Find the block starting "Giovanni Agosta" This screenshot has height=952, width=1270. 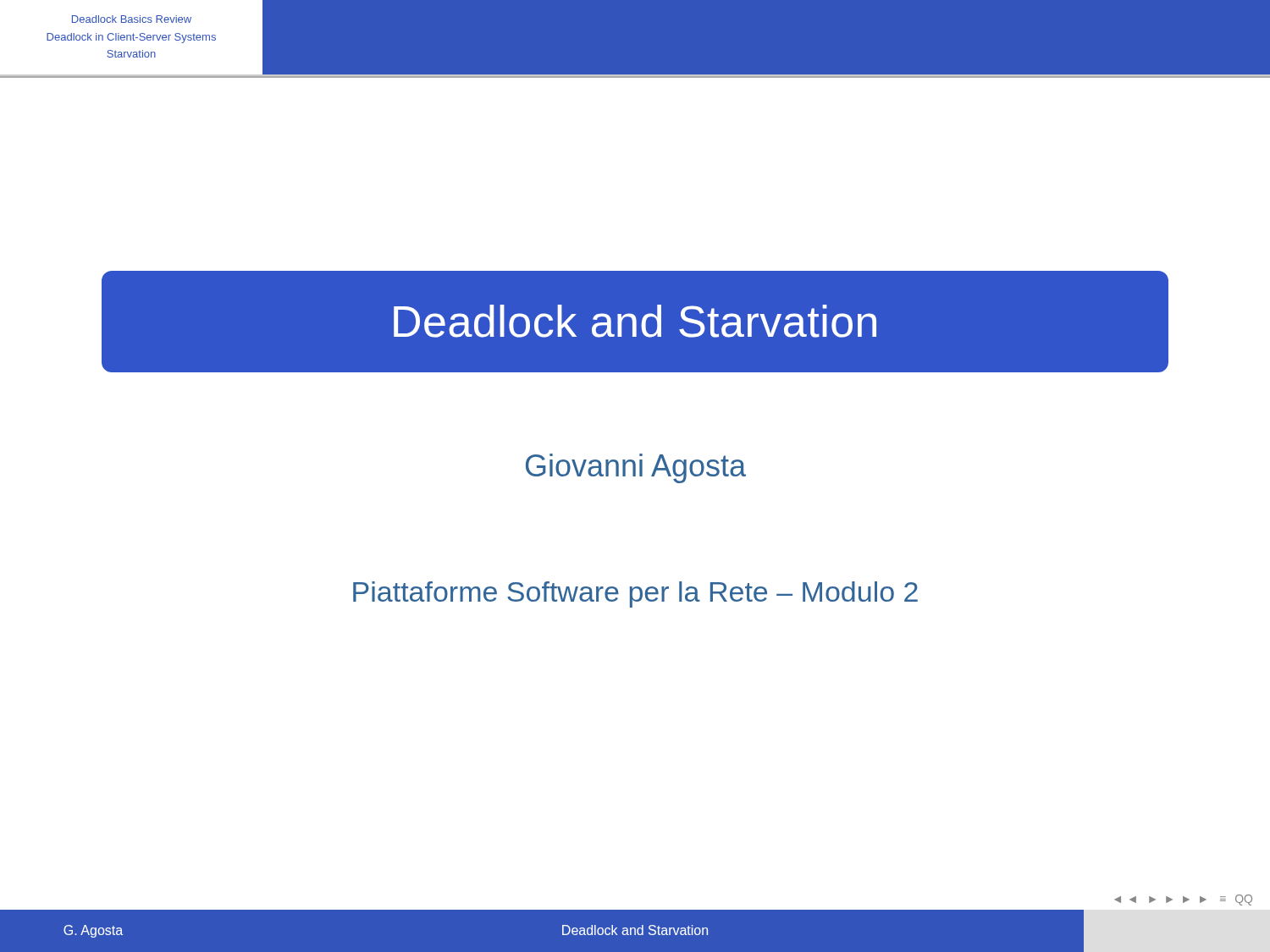pyautogui.click(x=635, y=466)
